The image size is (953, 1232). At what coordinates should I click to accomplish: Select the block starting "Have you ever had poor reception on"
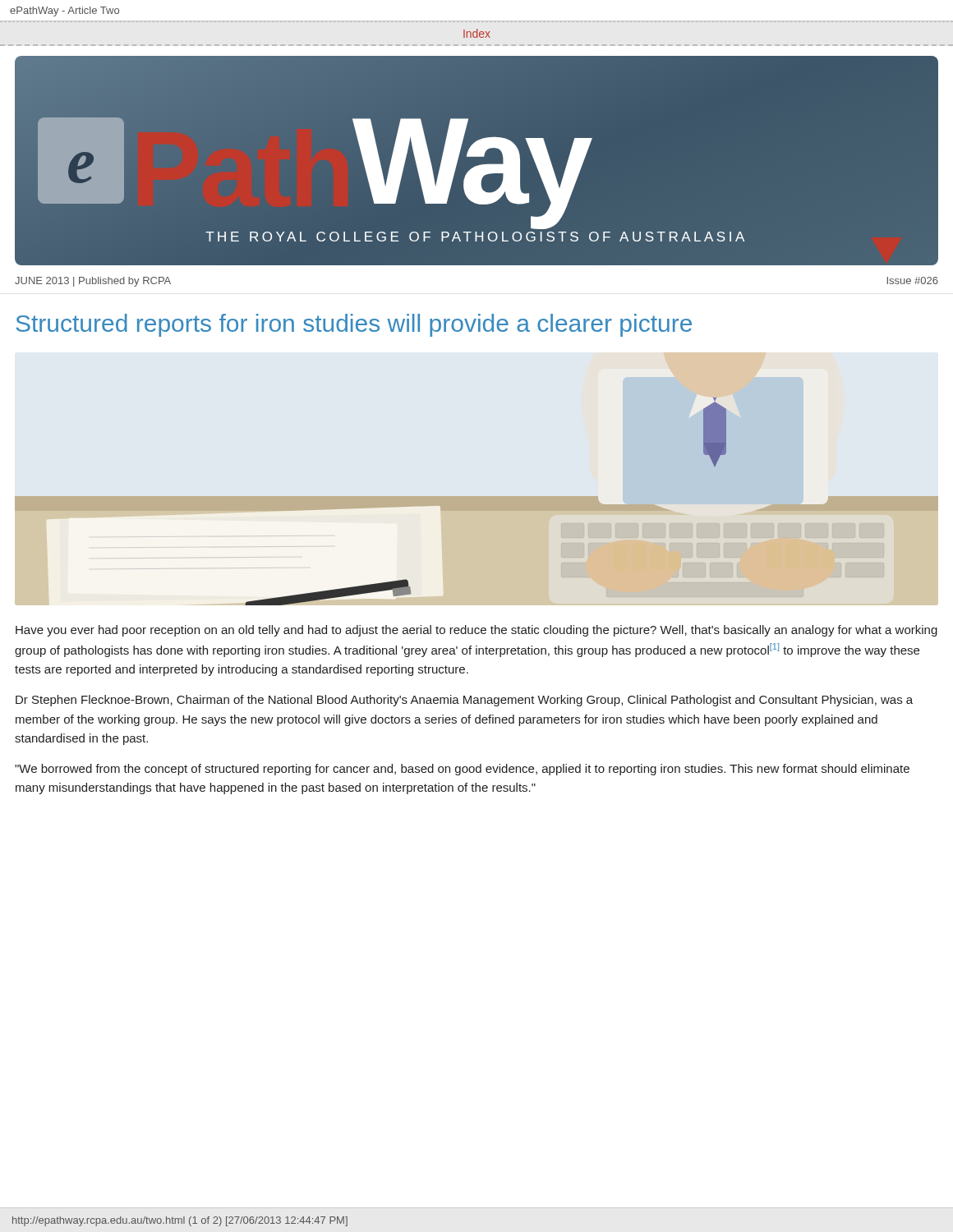[476, 649]
